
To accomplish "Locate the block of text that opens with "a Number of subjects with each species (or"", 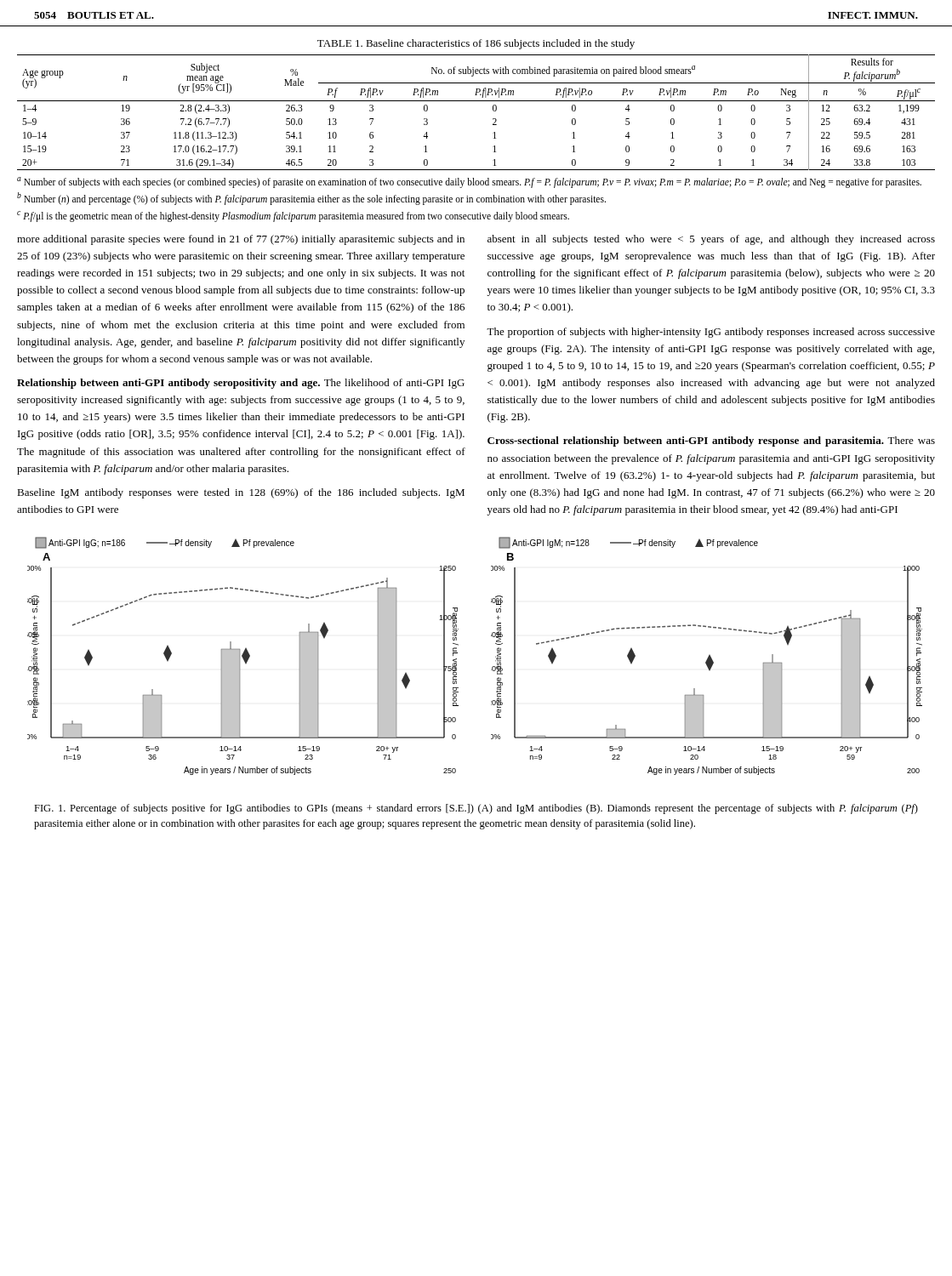I will point(470,180).
